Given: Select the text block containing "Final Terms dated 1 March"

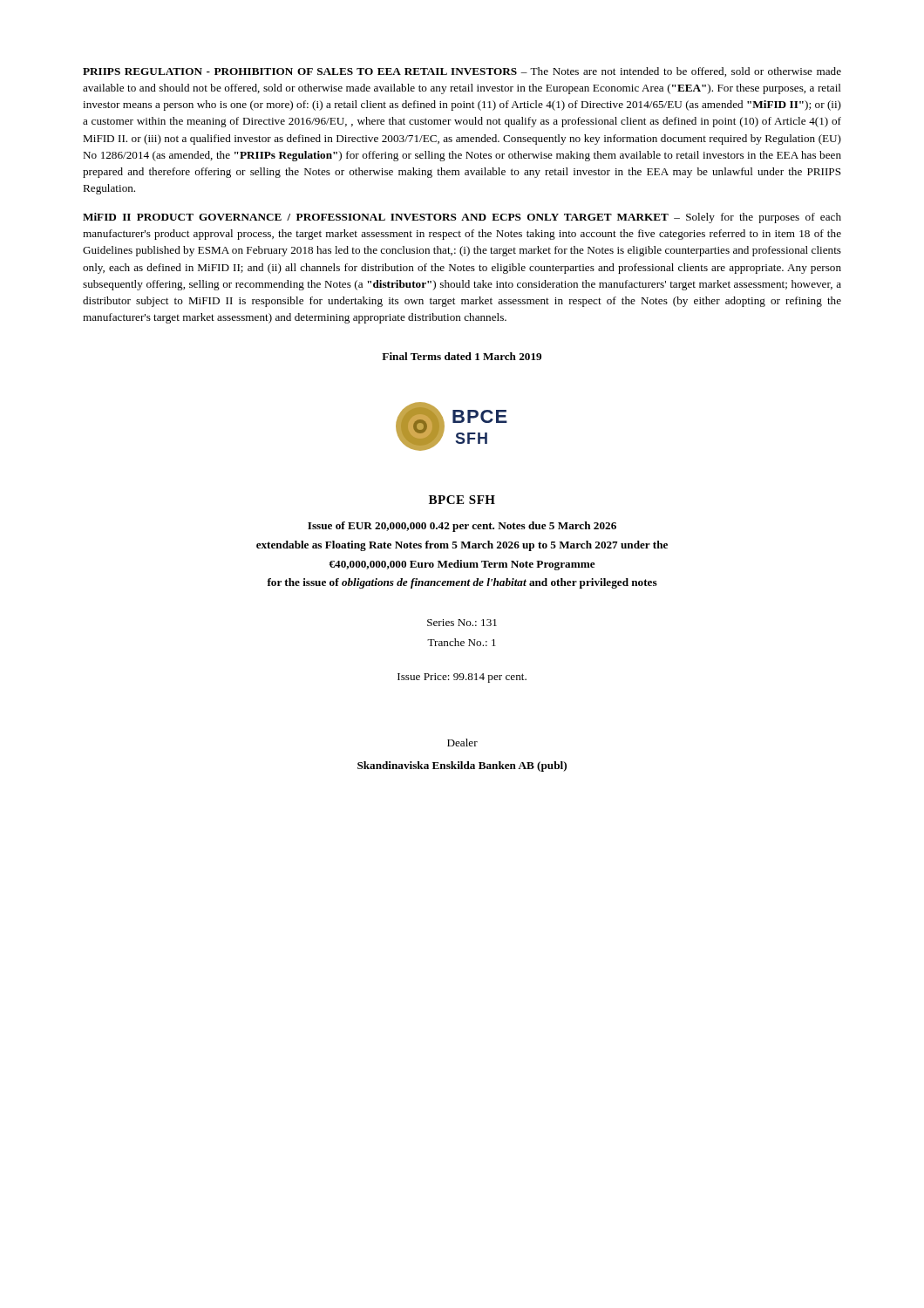Looking at the screenshot, I should pyautogui.click(x=462, y=356).
